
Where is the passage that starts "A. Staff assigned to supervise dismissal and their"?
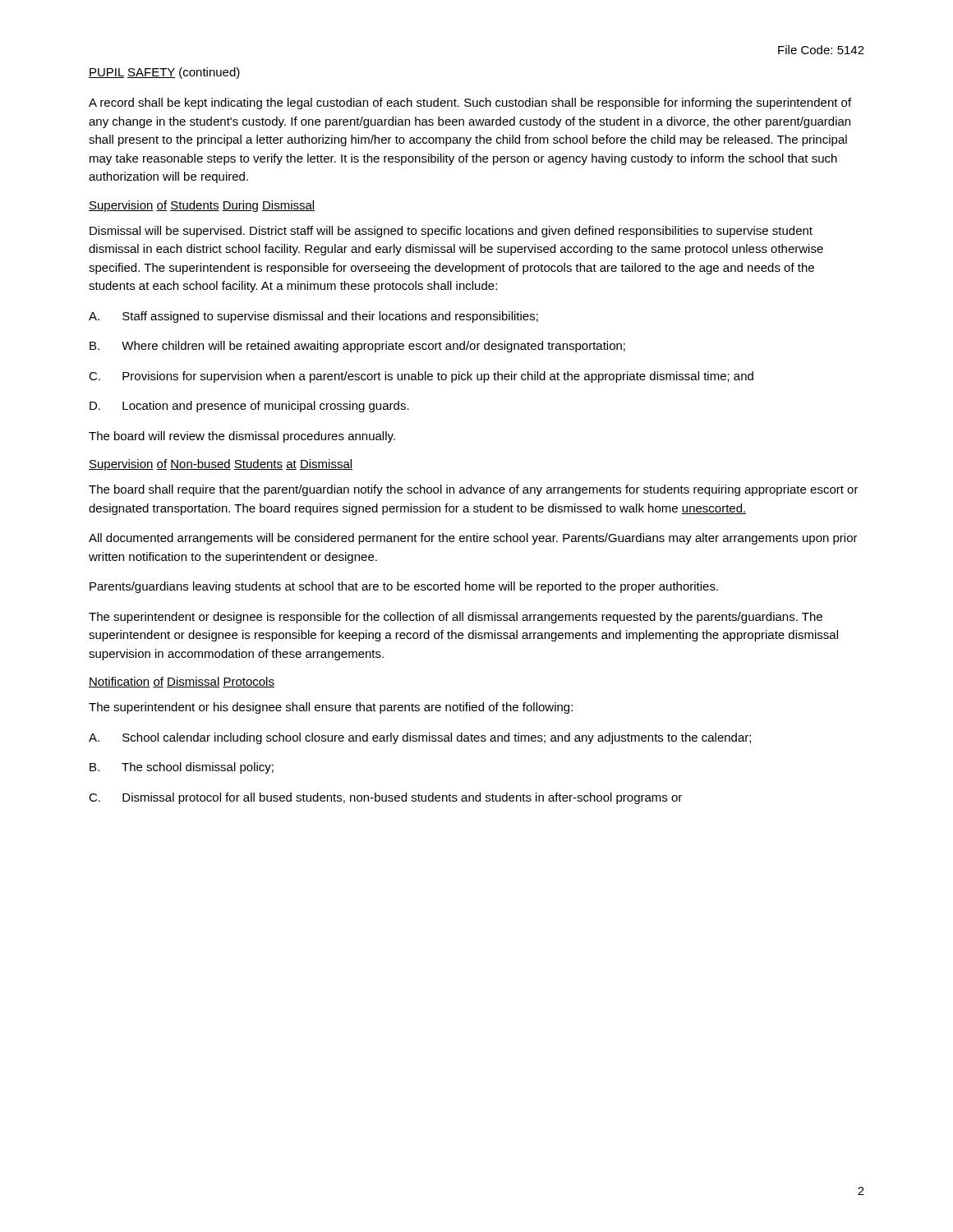point(476,316)
